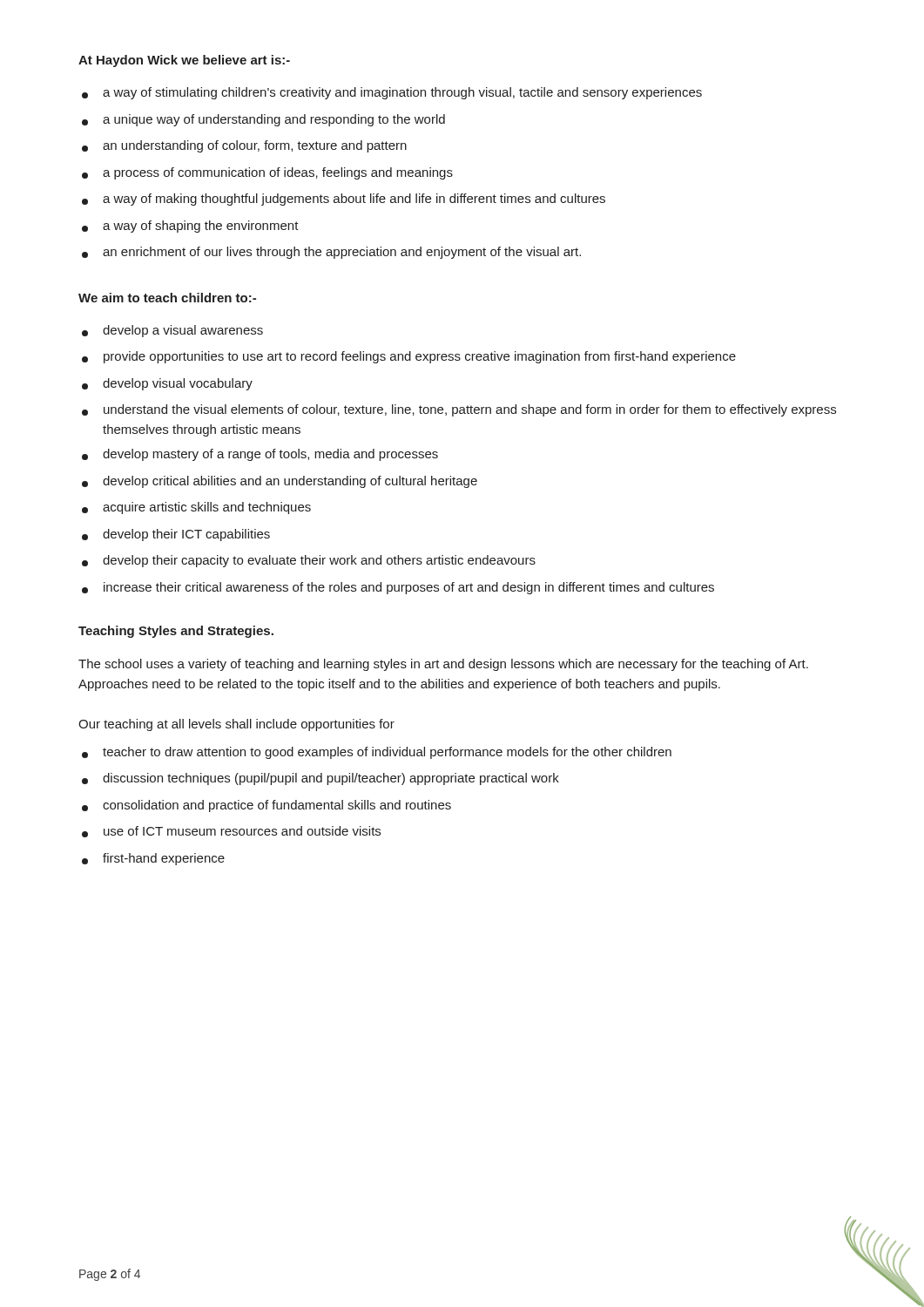Viewport: 924px width, 1307px height.
Task: Find the list item that says "provide opportunities to use art to"
Action: (462, 357)
